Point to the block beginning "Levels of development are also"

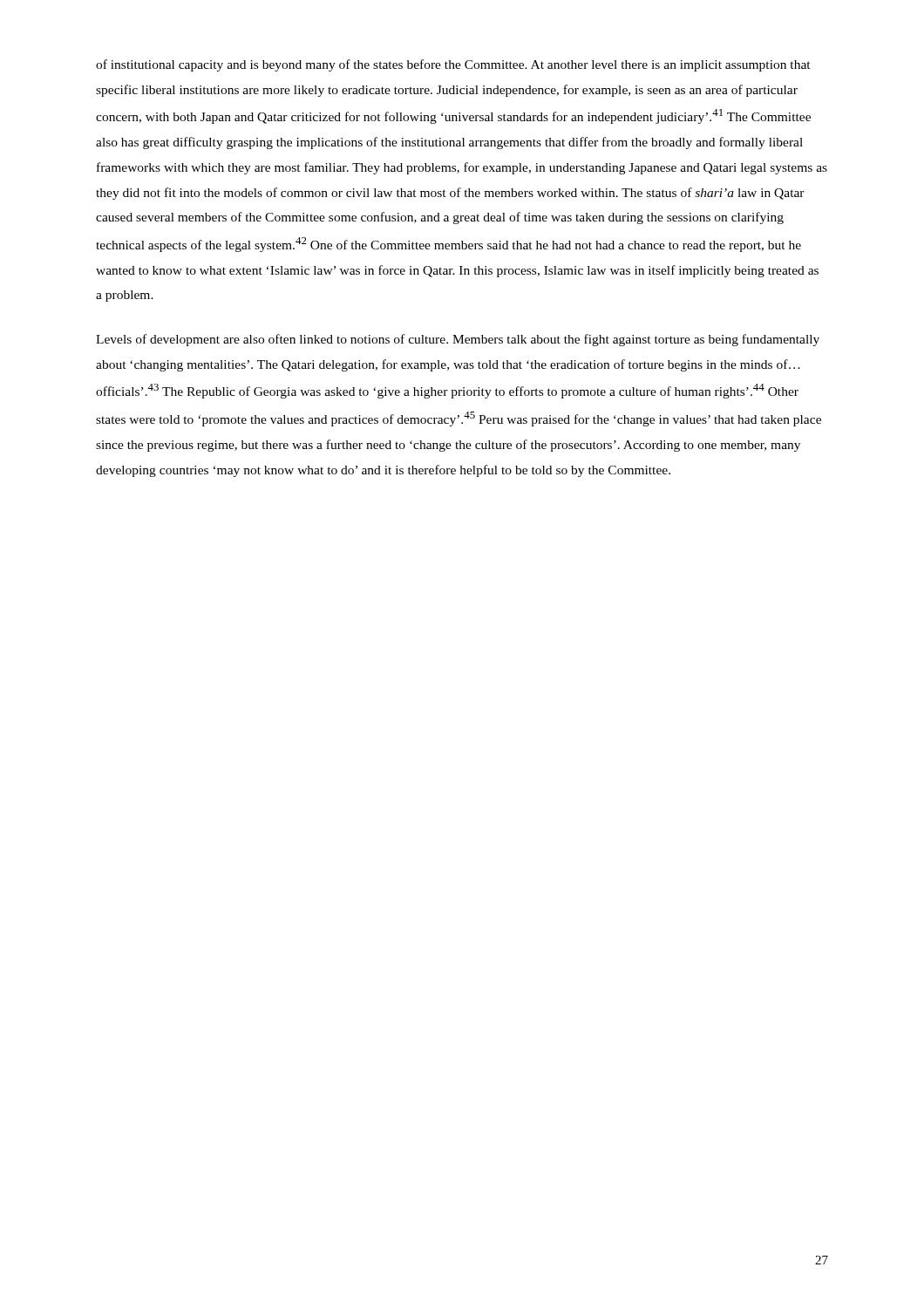tap(459, 404)
